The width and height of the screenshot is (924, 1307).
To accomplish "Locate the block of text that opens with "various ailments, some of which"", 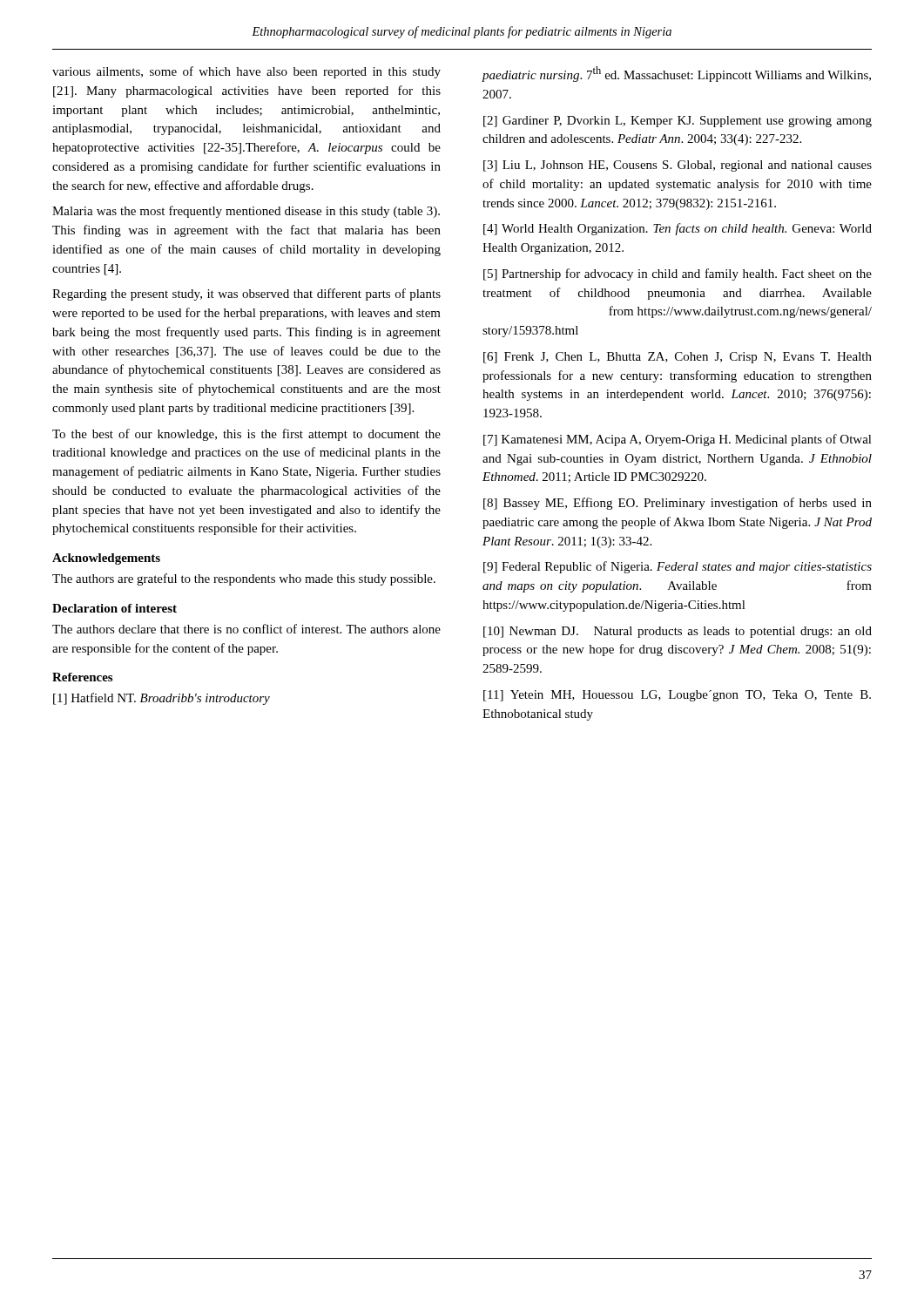I will click(246, 129).
